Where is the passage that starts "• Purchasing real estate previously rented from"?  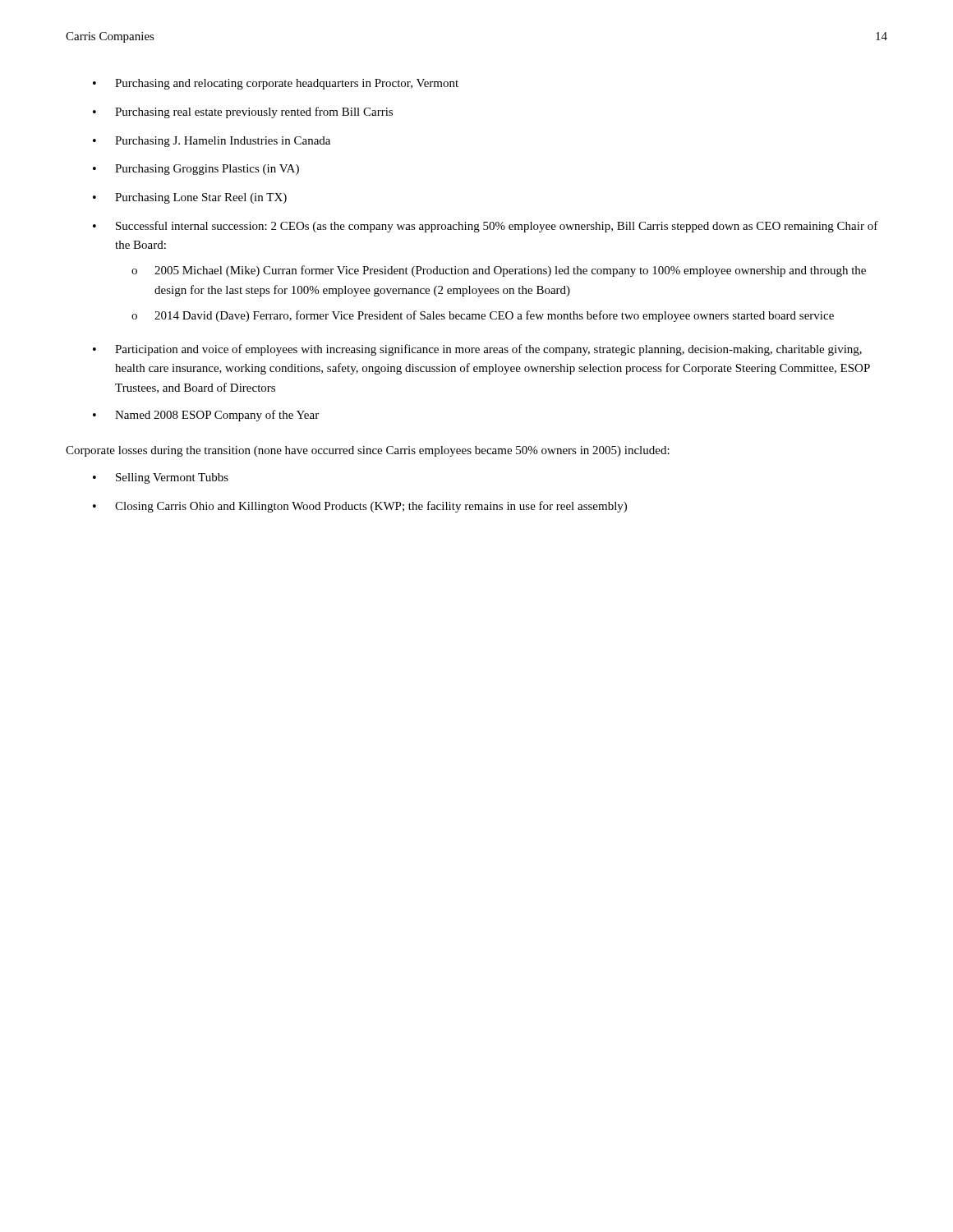pos(243,113)
